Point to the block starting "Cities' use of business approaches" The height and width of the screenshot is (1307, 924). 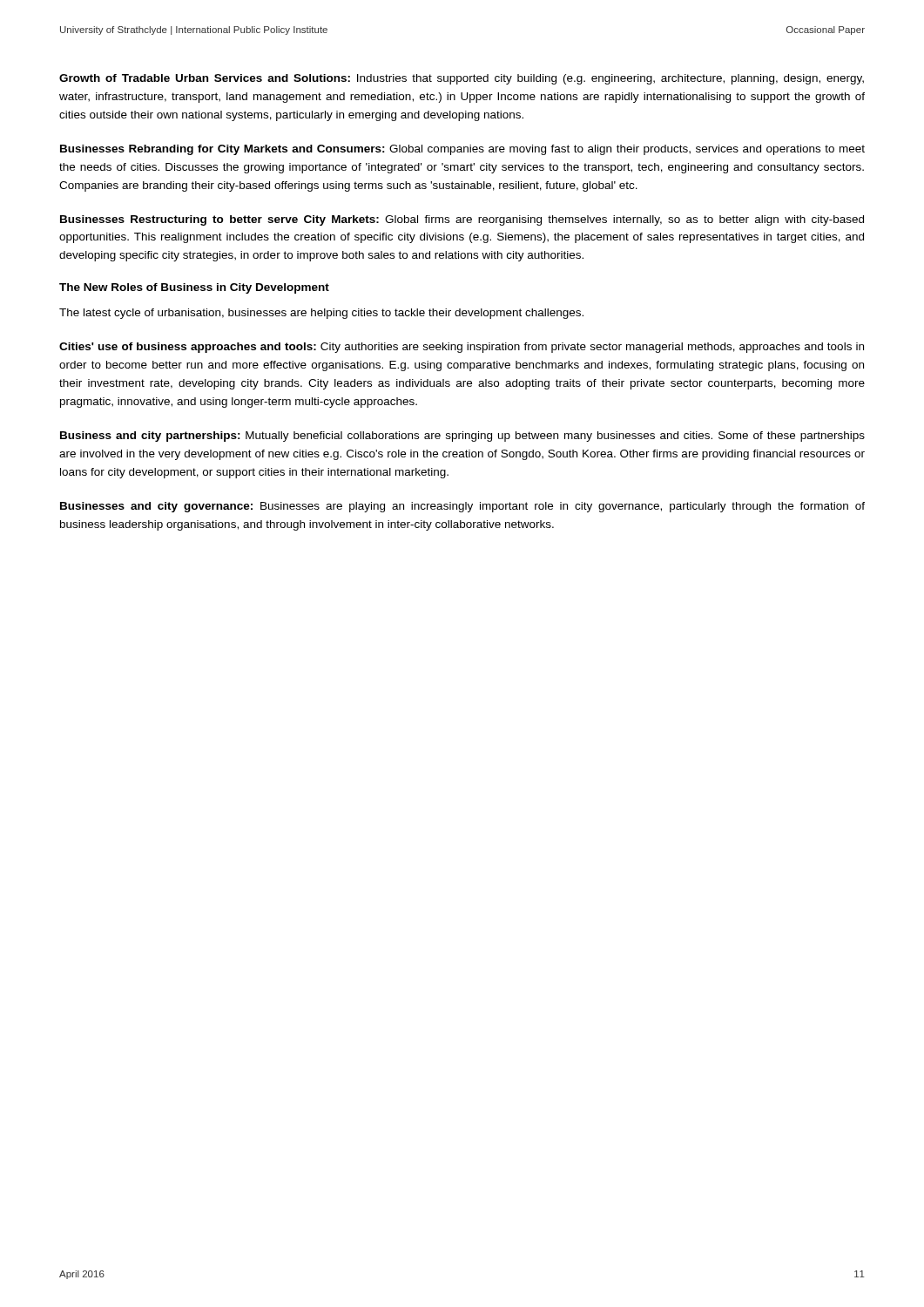(x=462, y=374)
